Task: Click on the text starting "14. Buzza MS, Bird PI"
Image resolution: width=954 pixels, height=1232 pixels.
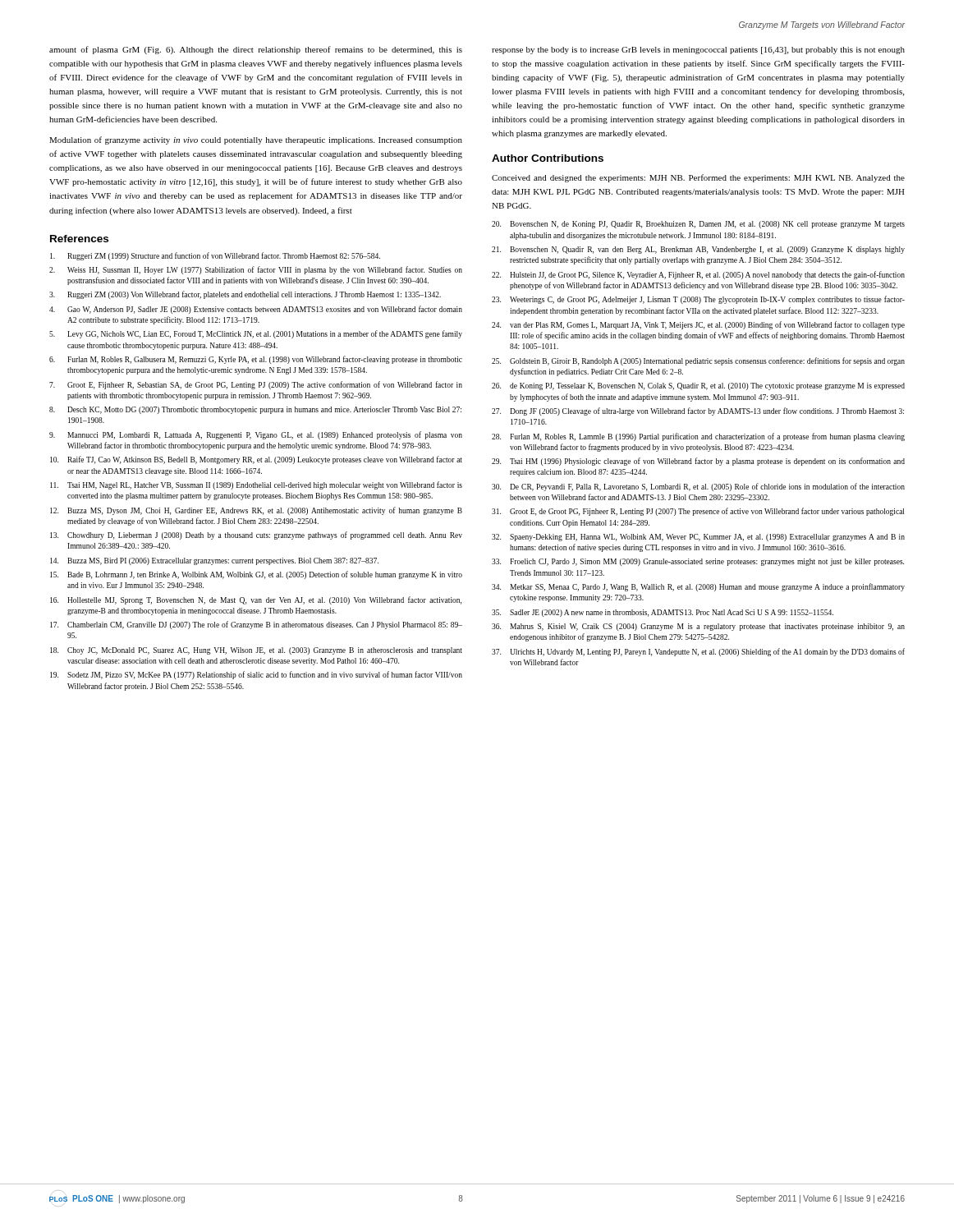Action: pyautogui.click(x=256, y=561)
